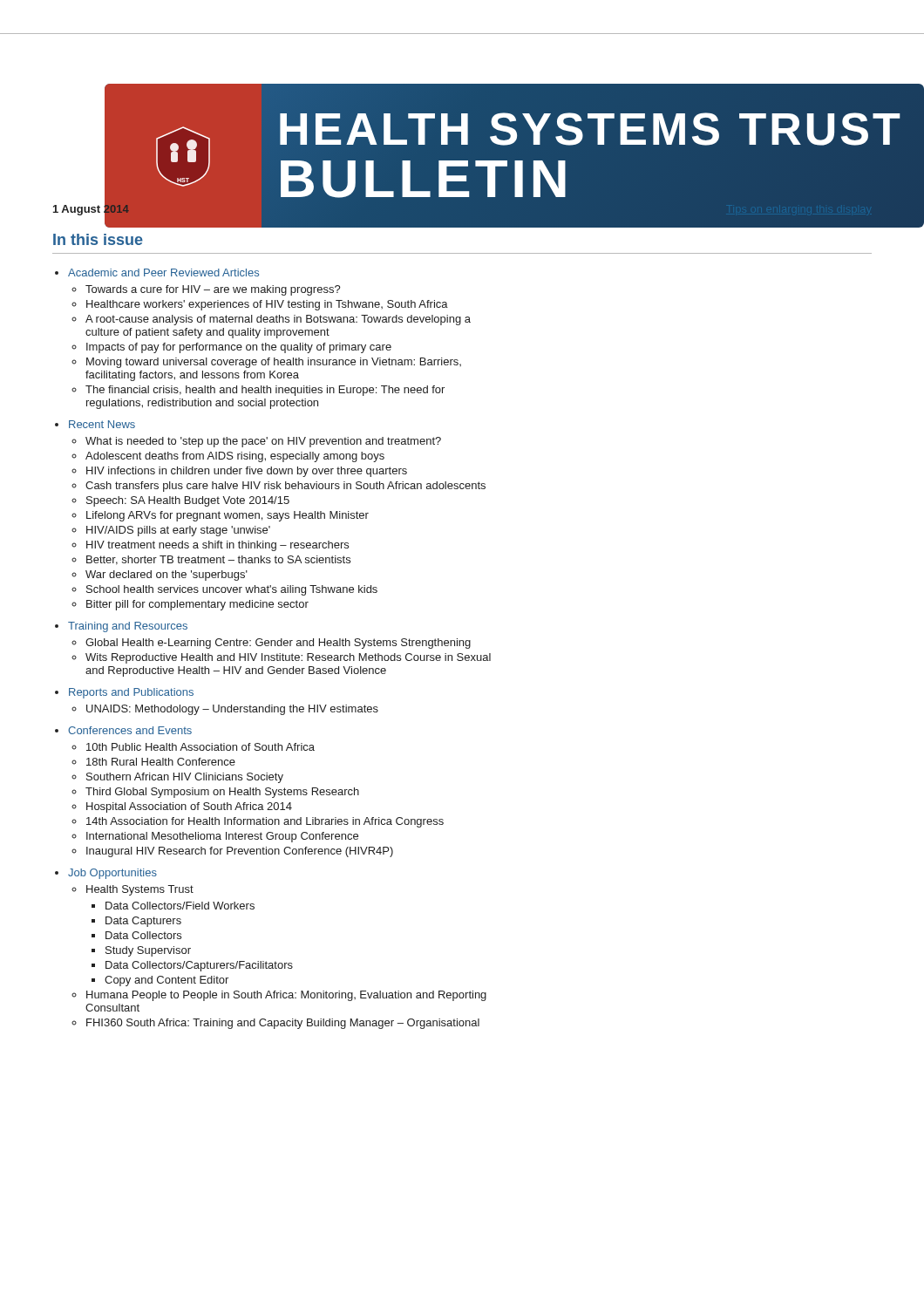Find the text block starting "Towards a cure for HIV"
The width and height of the screenshot is (924, 1308).
(x=213, y=289)
